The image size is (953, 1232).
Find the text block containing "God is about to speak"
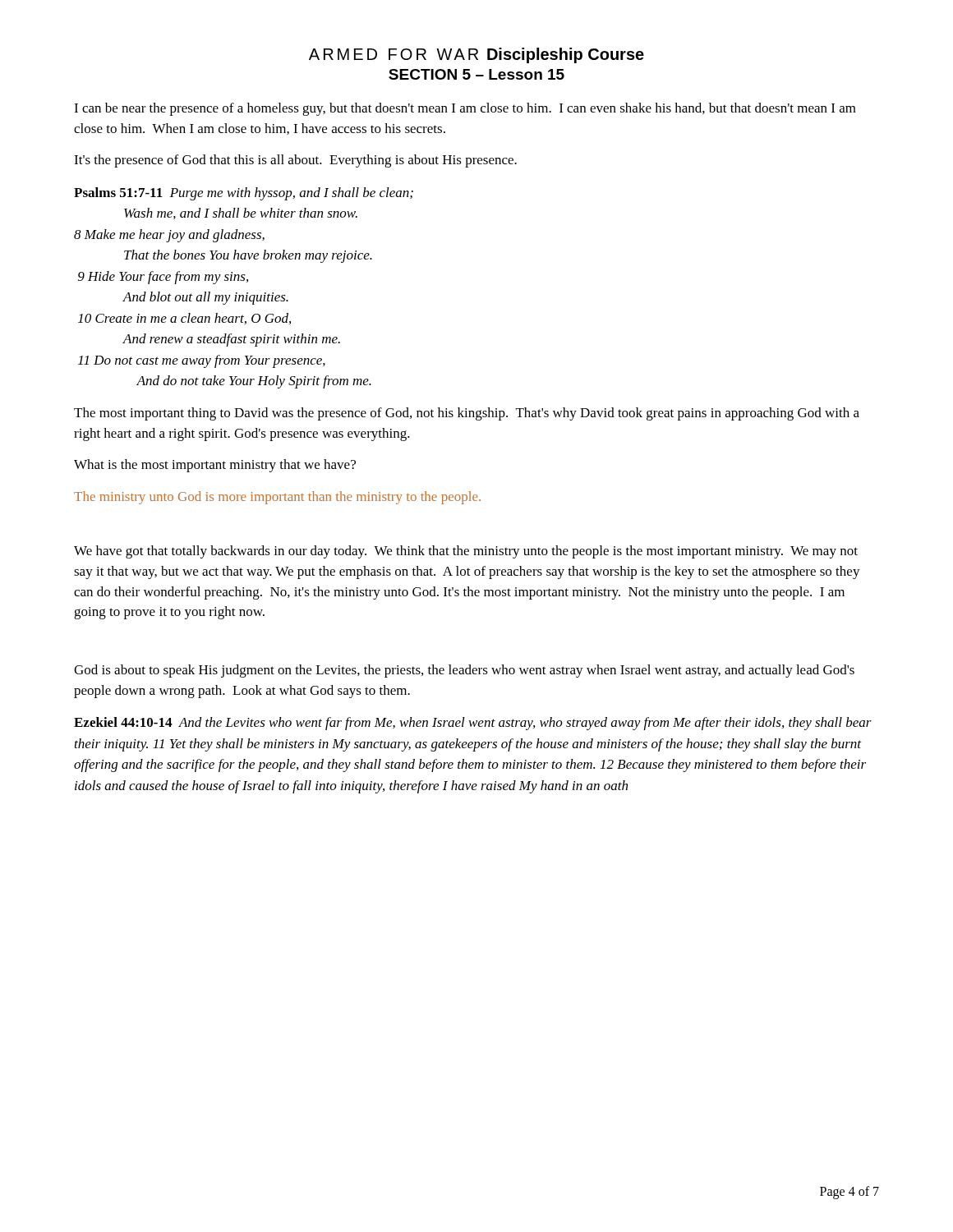coord(464,680)
